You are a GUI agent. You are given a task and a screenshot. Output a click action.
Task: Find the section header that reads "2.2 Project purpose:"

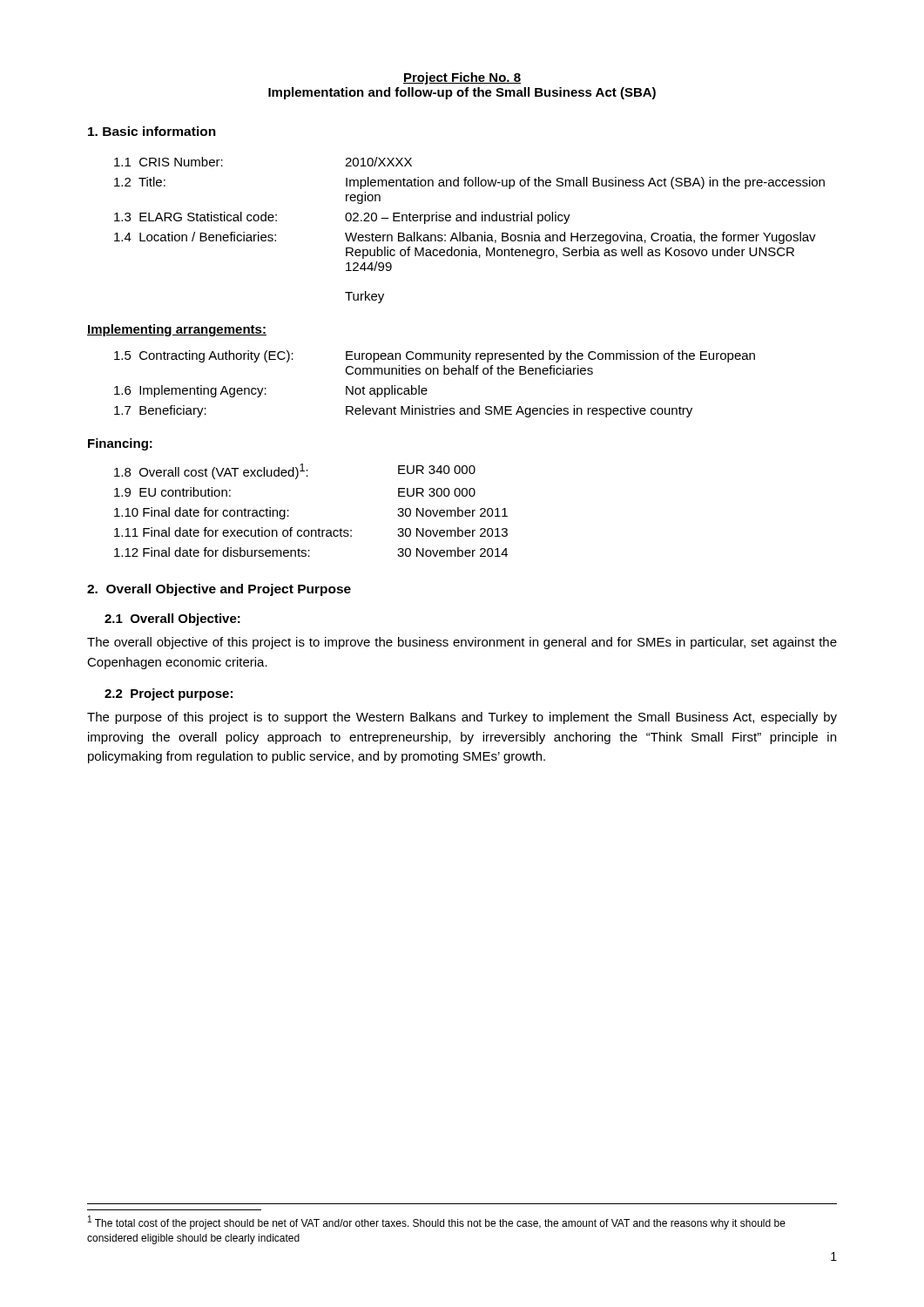[169, 693]
